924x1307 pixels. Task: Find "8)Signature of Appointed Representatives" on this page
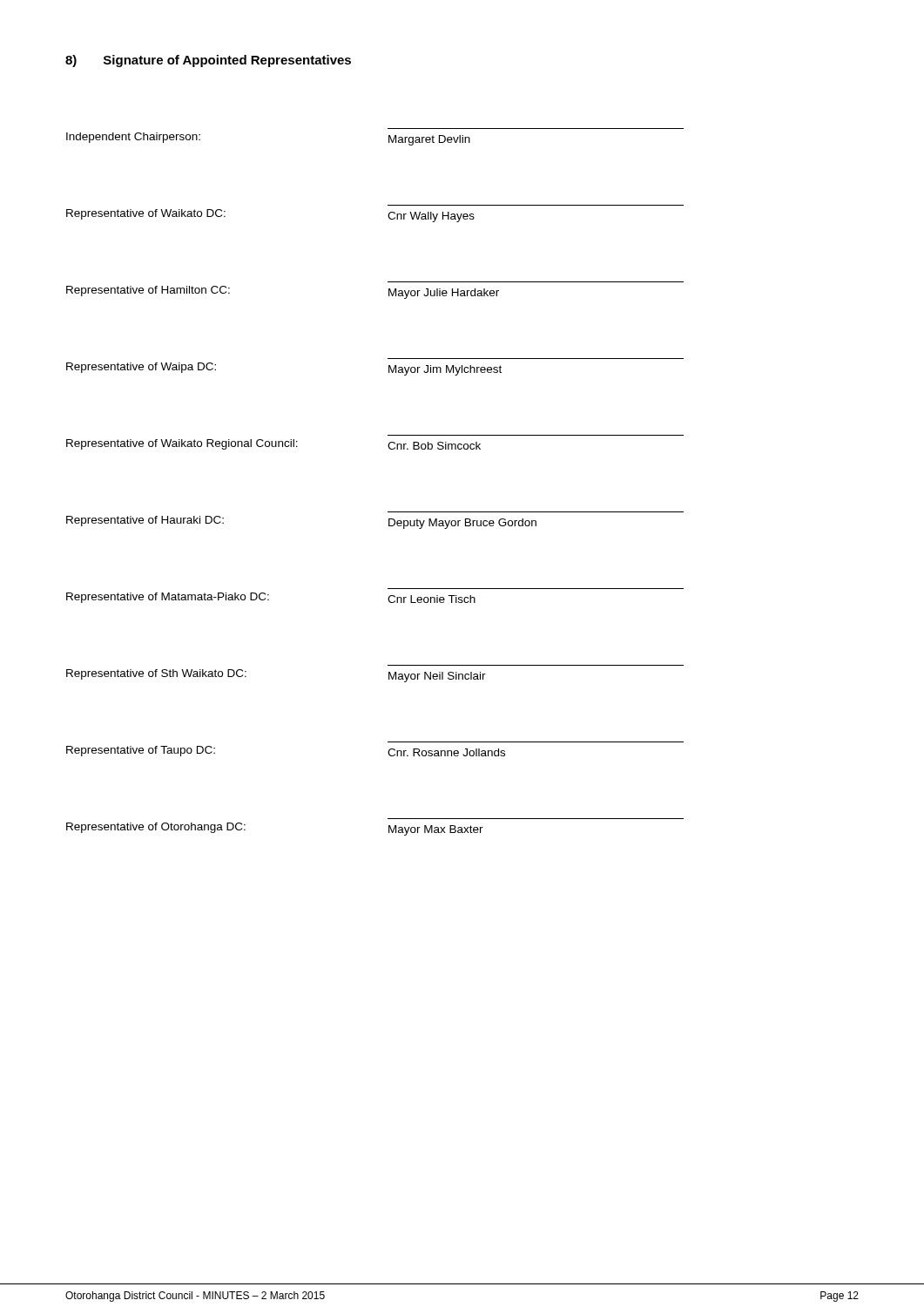pos(208,60)
